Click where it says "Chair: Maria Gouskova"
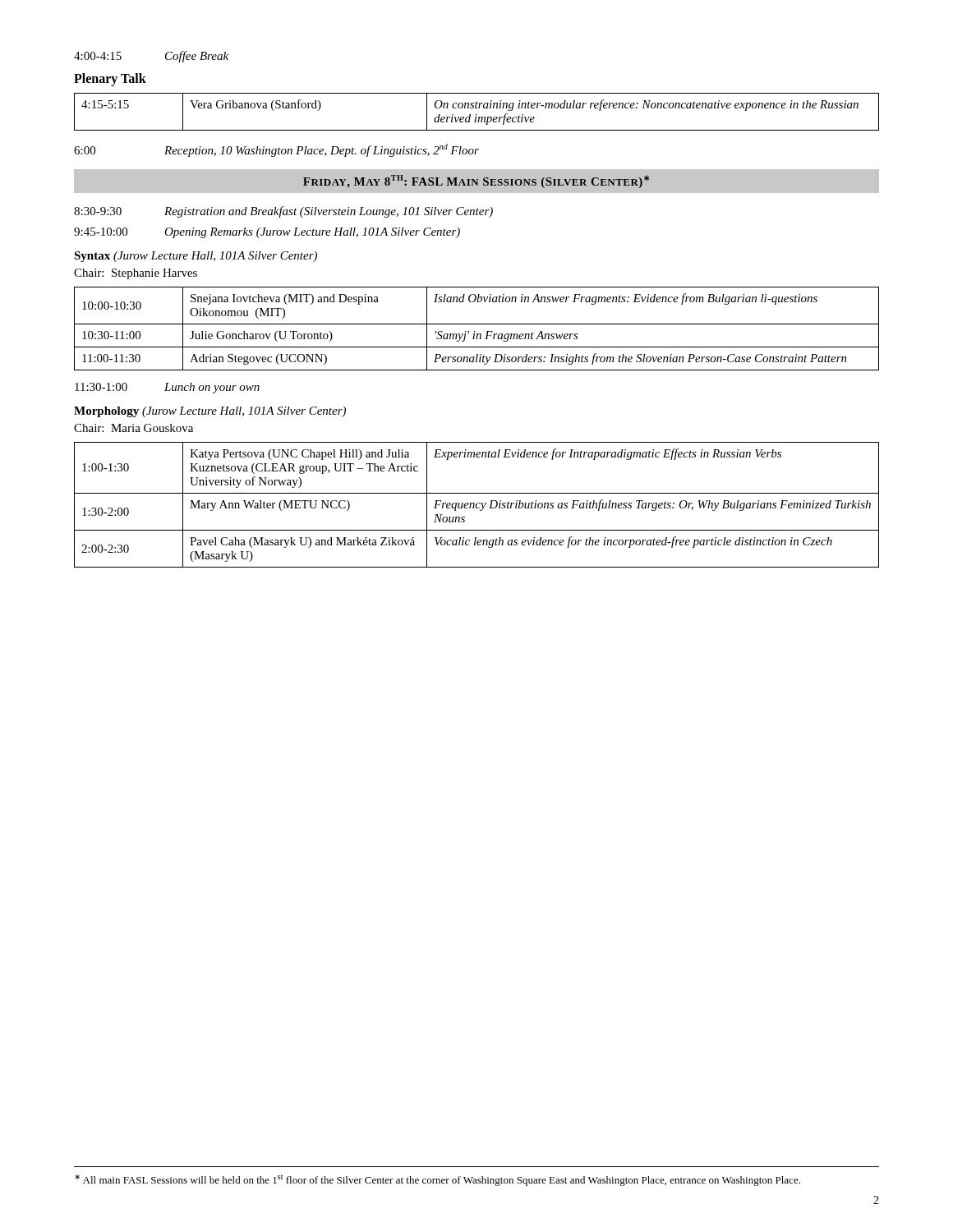The image size is (953, 1232). click(x=134, y=428)
